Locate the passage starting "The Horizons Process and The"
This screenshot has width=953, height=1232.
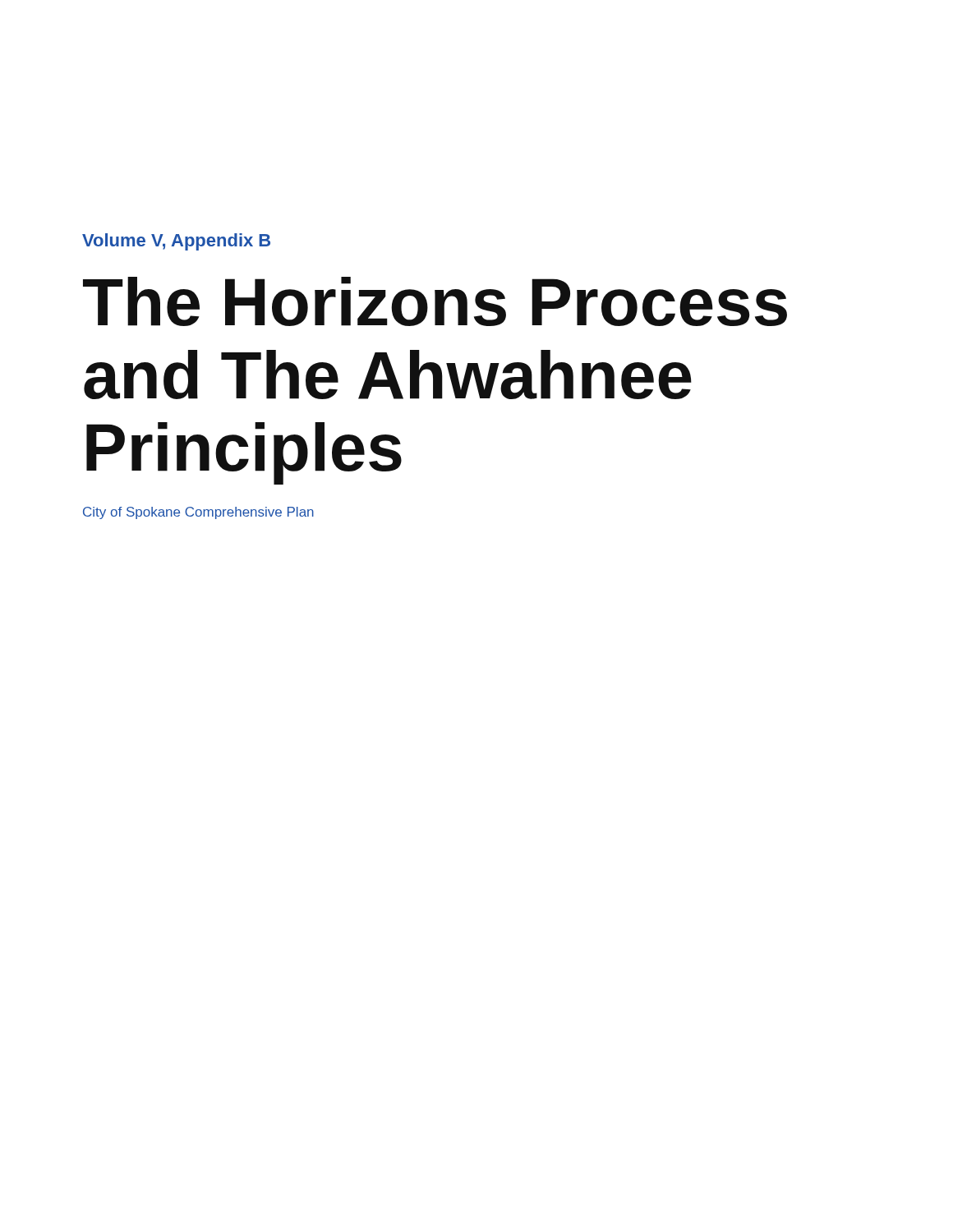pos(476,375)
